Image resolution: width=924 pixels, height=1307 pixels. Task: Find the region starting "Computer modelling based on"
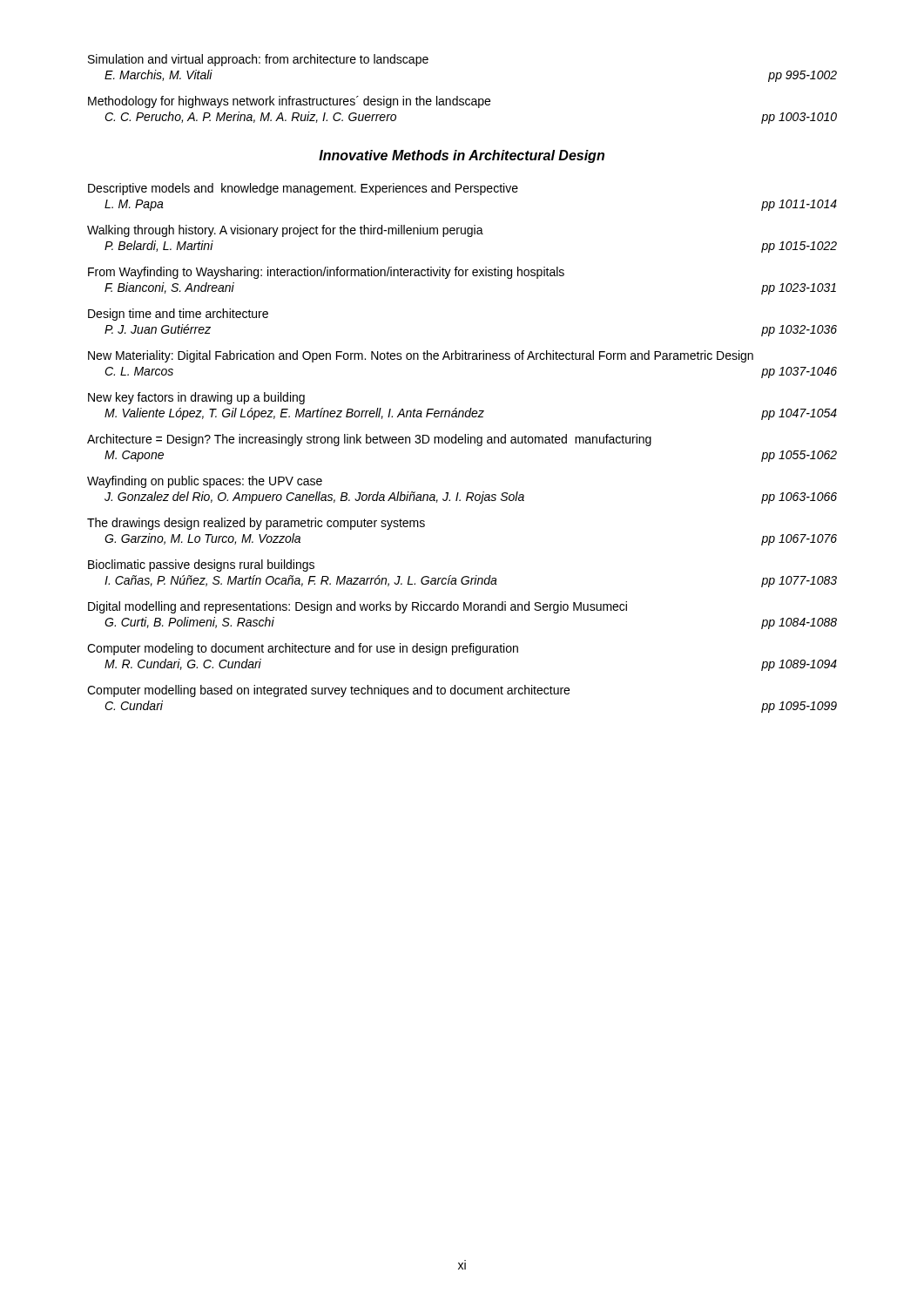462,698
